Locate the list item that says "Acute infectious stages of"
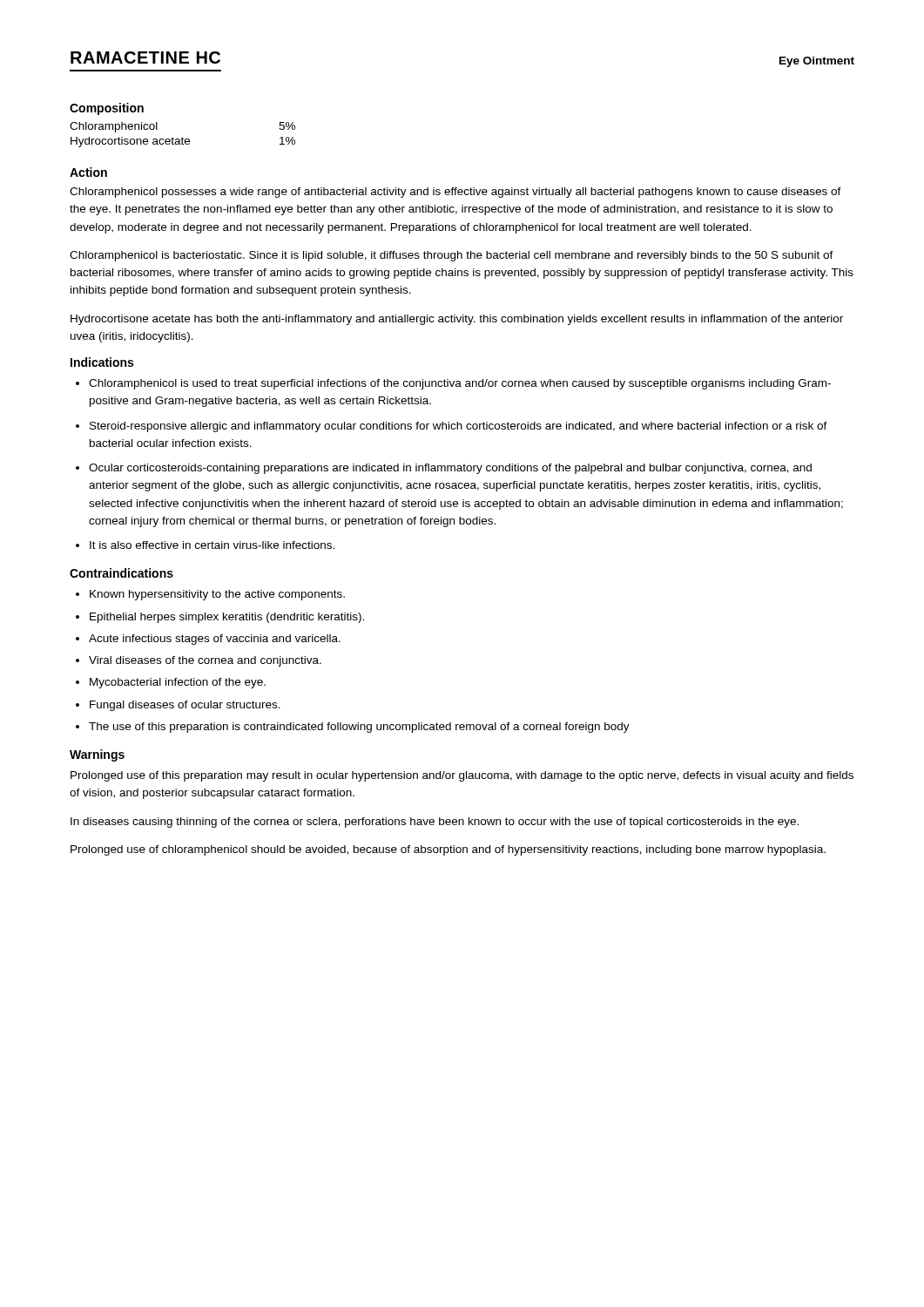Screen dimensions: 1307x924 click(x=215, y=638)
